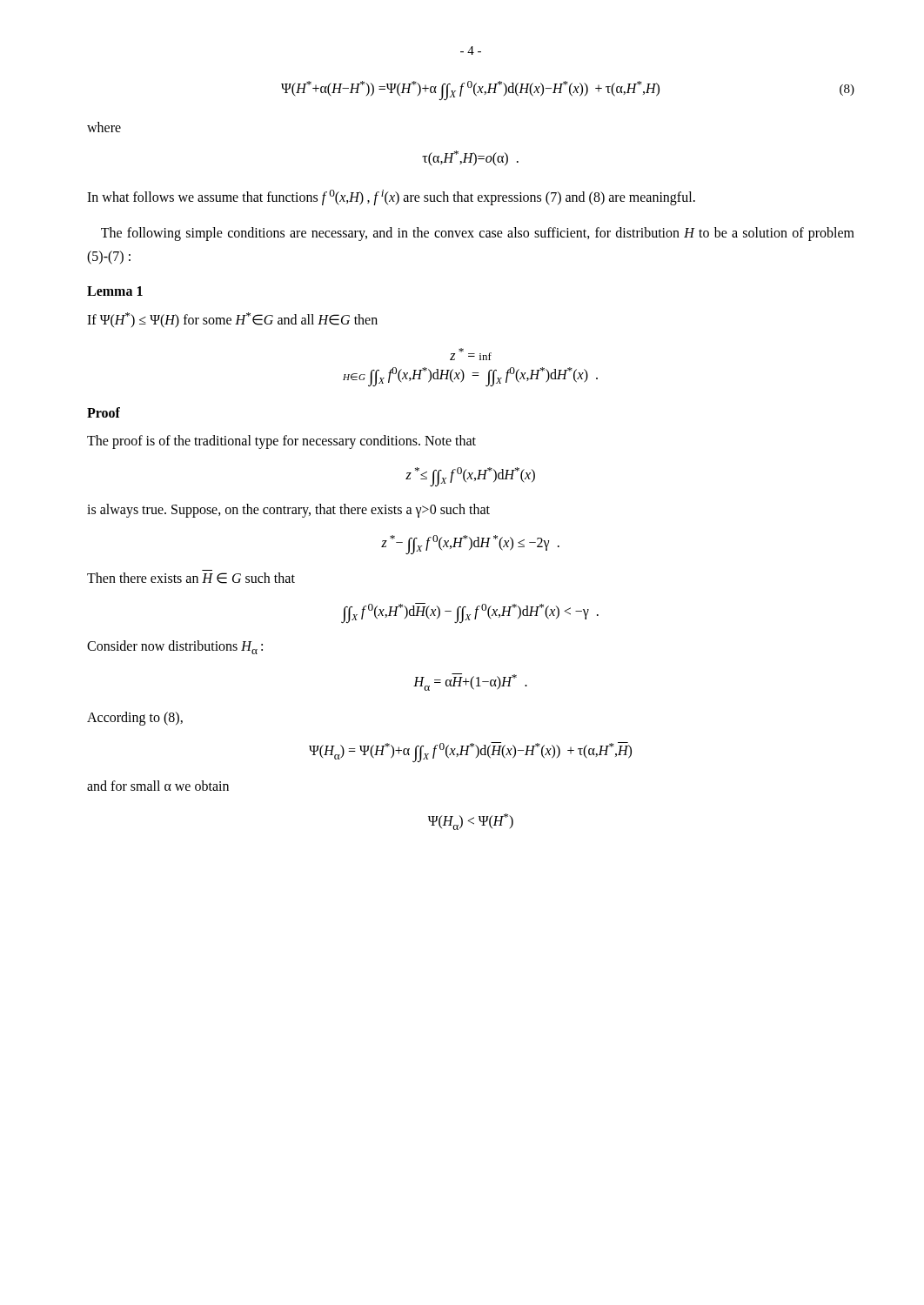Select the formula containing "Hα = αH+(1−α)H*"
Screen dimensions: 1305x924
(471, 682)
